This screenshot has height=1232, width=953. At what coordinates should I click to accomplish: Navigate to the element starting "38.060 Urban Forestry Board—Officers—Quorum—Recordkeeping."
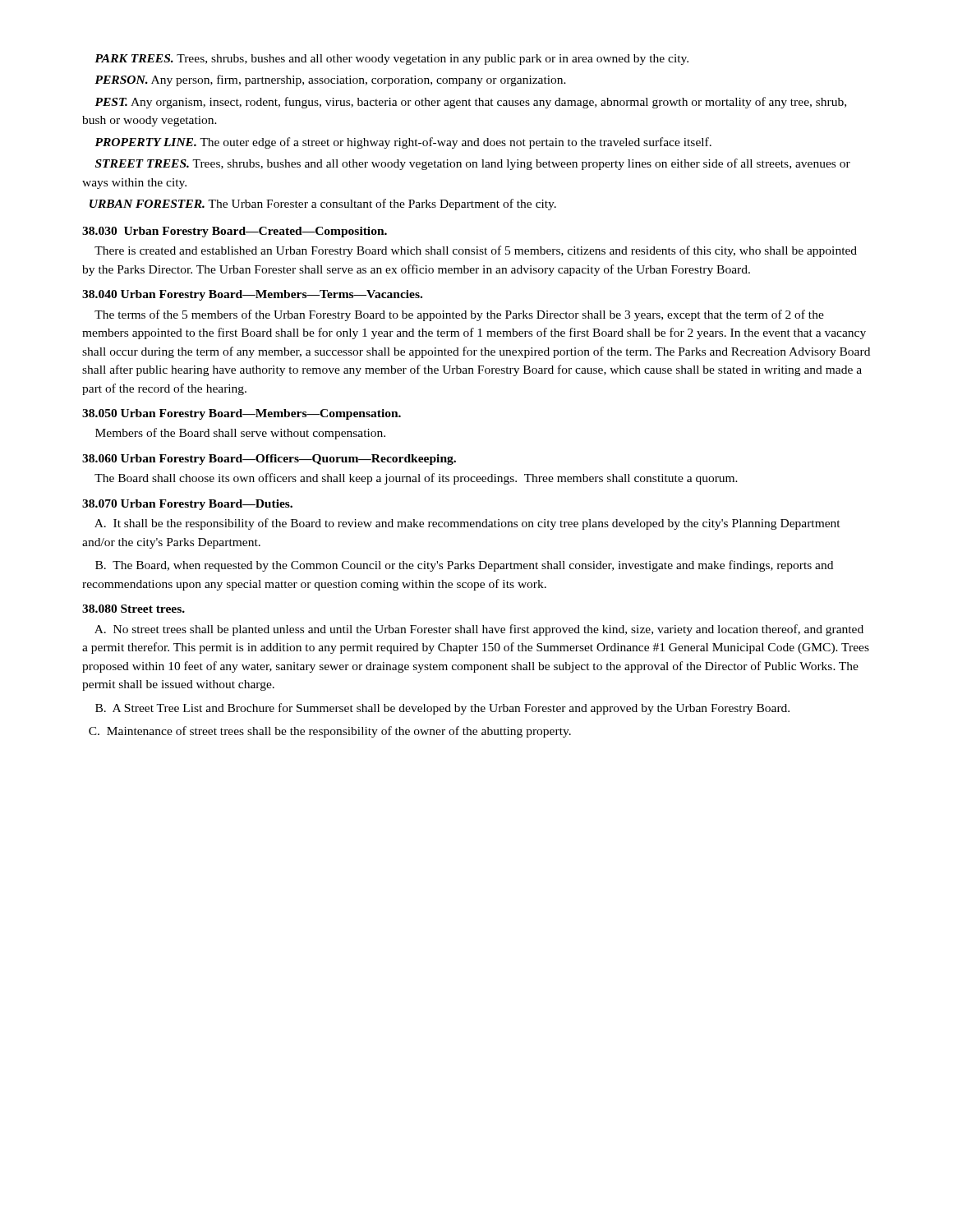point(269,458)
